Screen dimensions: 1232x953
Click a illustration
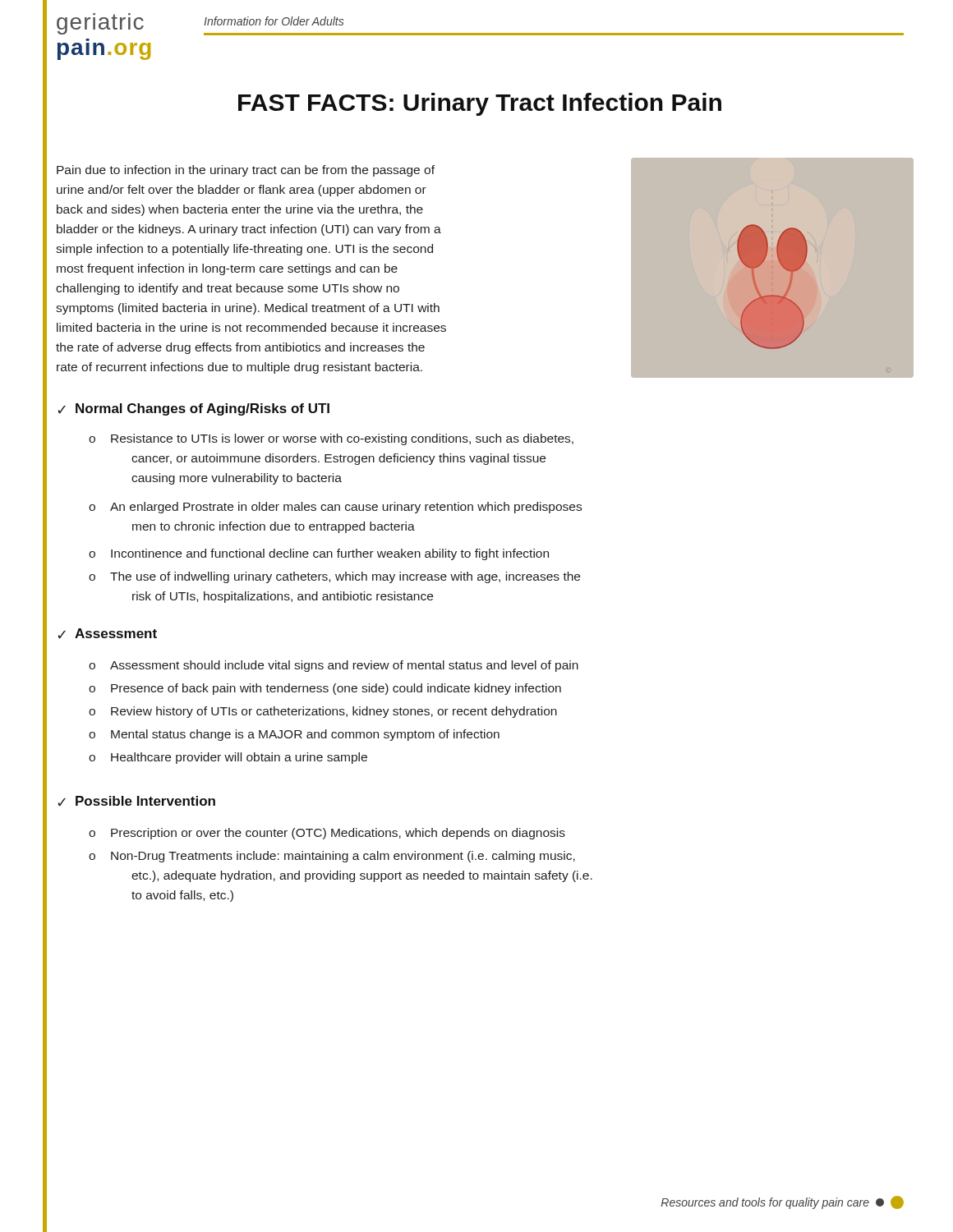click(x=772, y=268)
